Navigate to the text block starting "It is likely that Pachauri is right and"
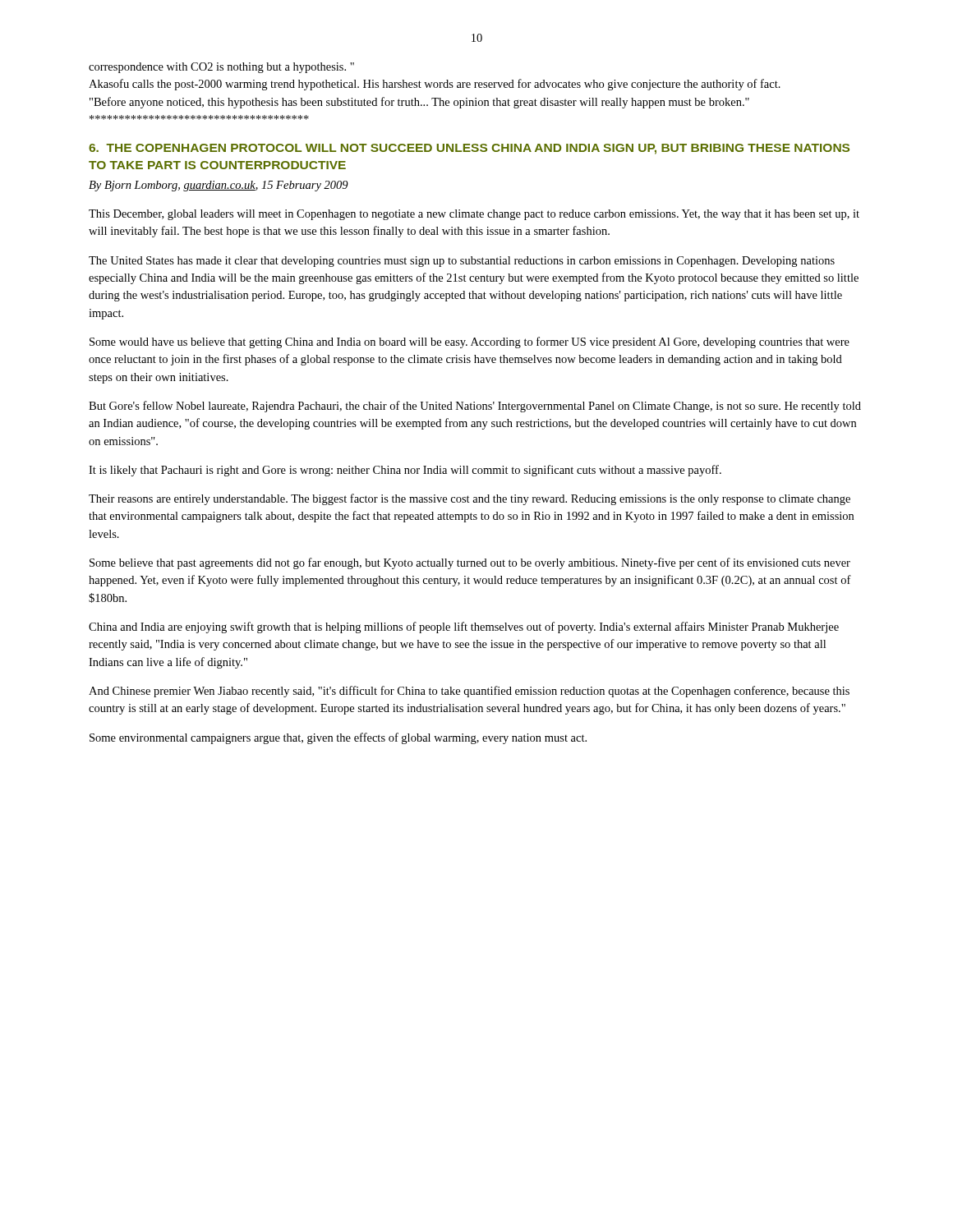The height and width of the screenshot is (1232, 953). pyautogui.click(x=405, y=470)
